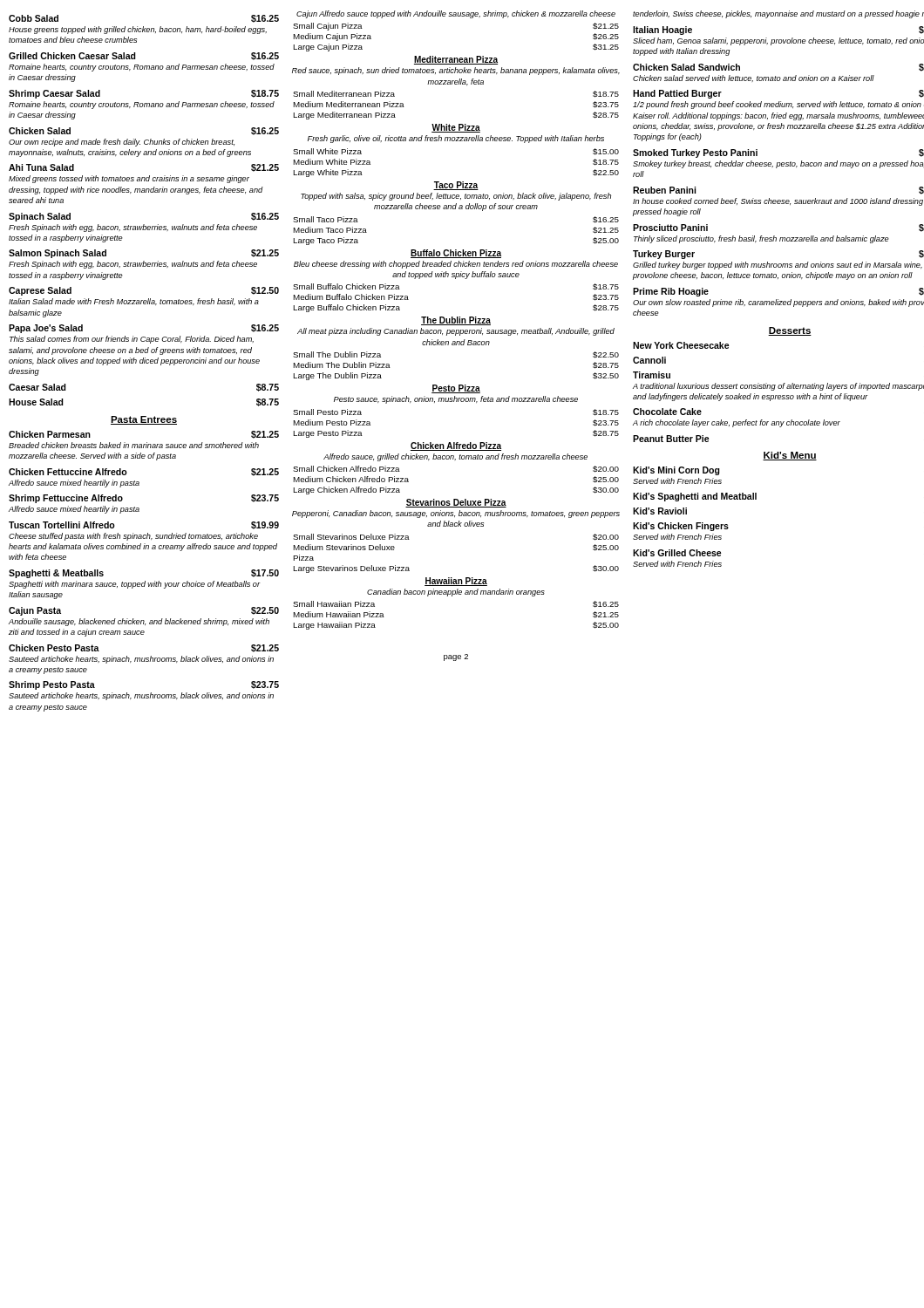Locate the text block starting "Chicken Pesto Pasta$21.25 Sauteed artichoke"
The width and height of the screenshot is (924, 1308).
[x=144, y=659]
